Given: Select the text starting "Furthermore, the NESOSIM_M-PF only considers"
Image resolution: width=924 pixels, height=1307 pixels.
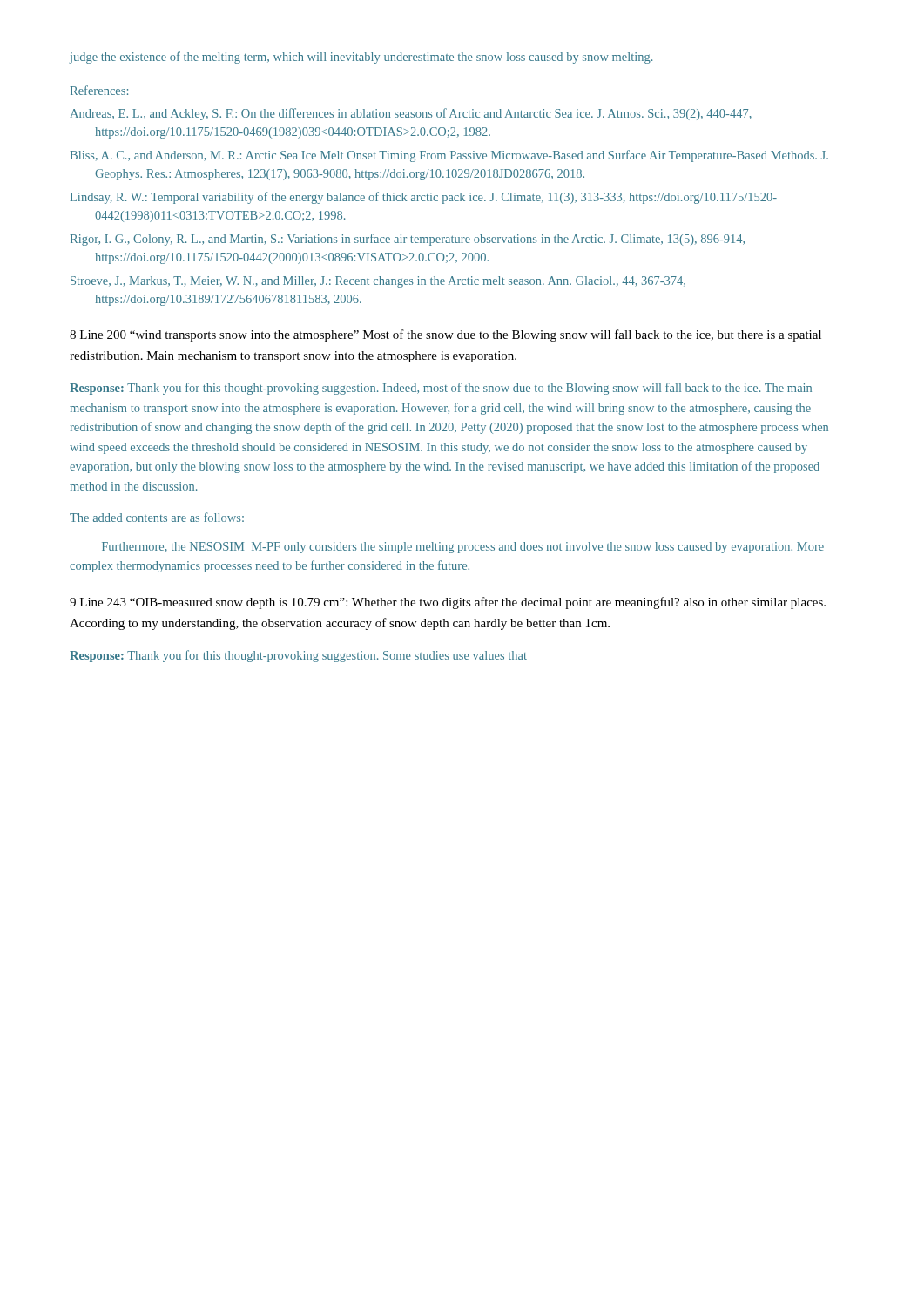Looking at the screenshot, I should click(x=447, y=556).
